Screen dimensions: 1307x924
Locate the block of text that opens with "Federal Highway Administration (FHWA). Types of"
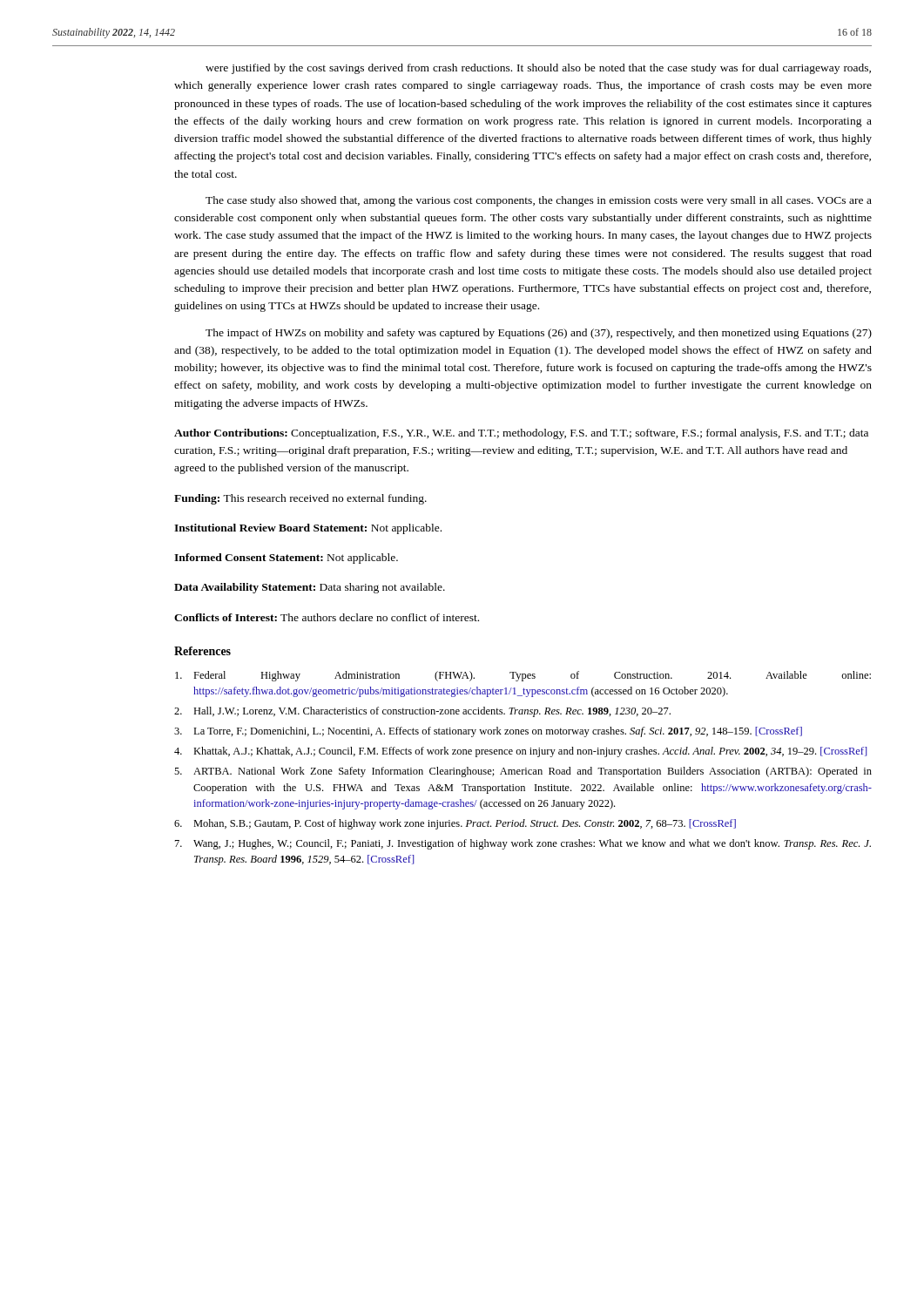[523, 683]
